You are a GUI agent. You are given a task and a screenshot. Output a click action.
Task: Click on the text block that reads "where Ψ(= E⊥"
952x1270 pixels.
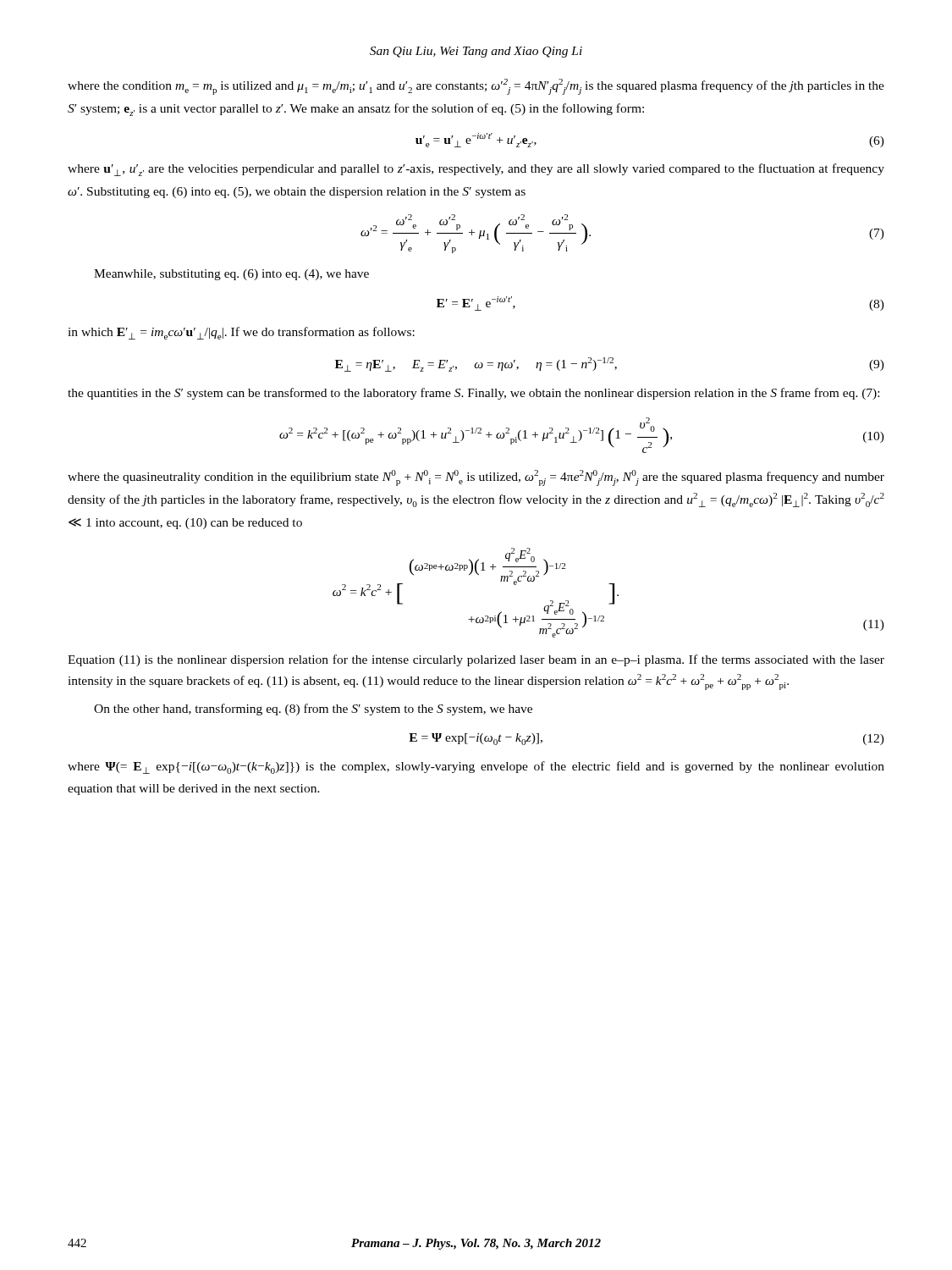click(476, 777)
